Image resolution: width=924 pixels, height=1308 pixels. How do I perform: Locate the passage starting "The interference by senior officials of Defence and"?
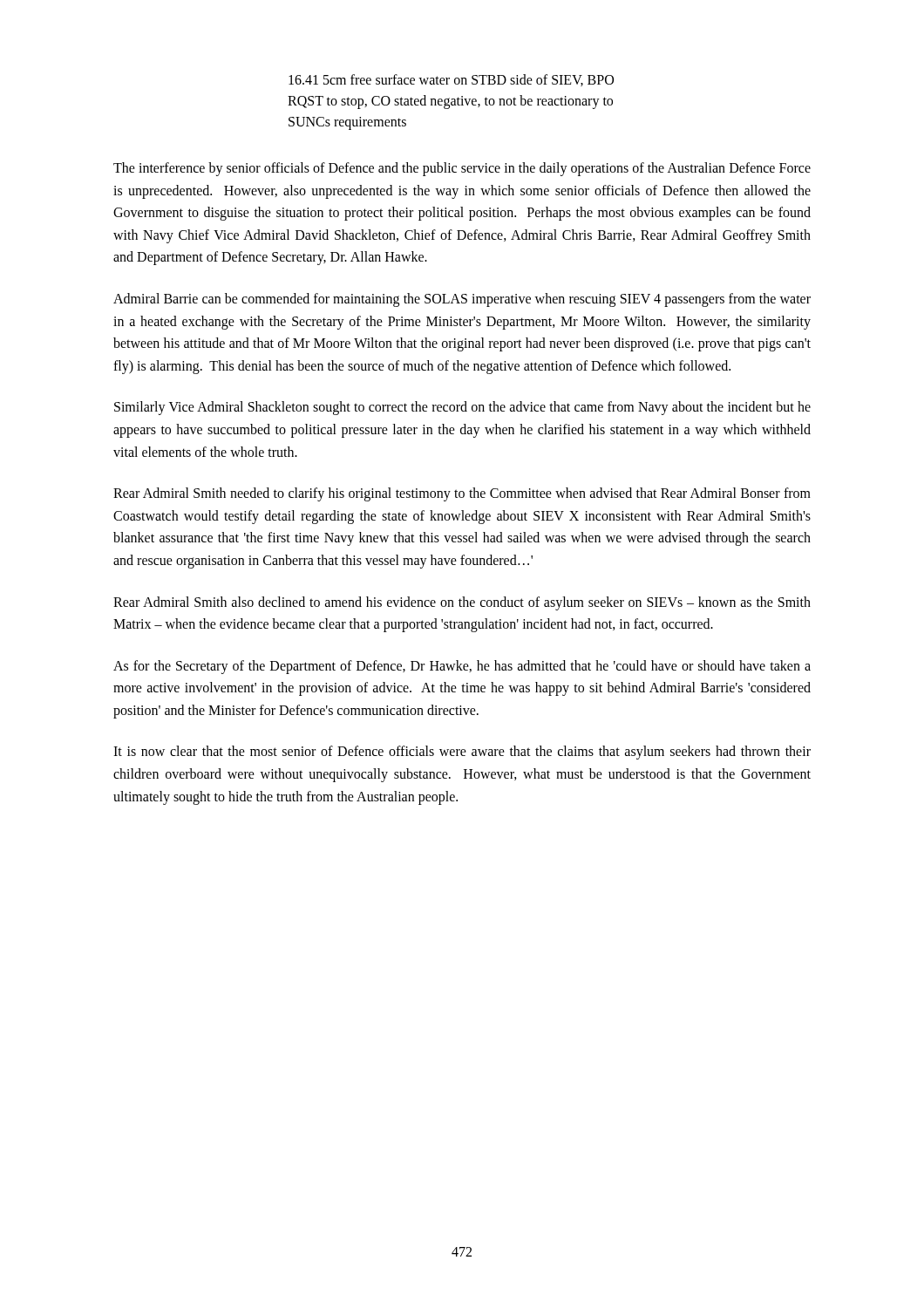point(462,212)
